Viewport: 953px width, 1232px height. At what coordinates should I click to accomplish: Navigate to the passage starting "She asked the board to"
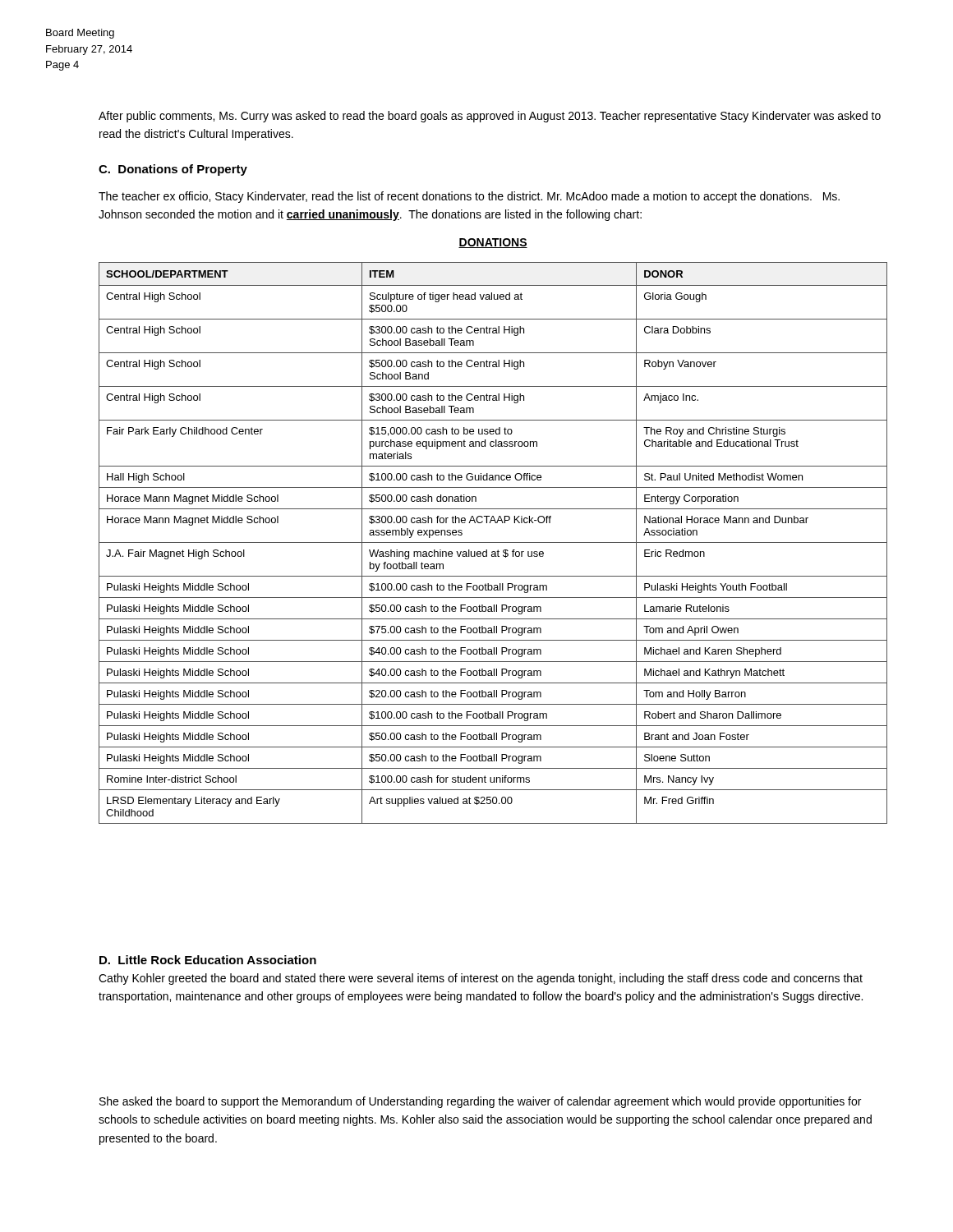[485, 1120]
